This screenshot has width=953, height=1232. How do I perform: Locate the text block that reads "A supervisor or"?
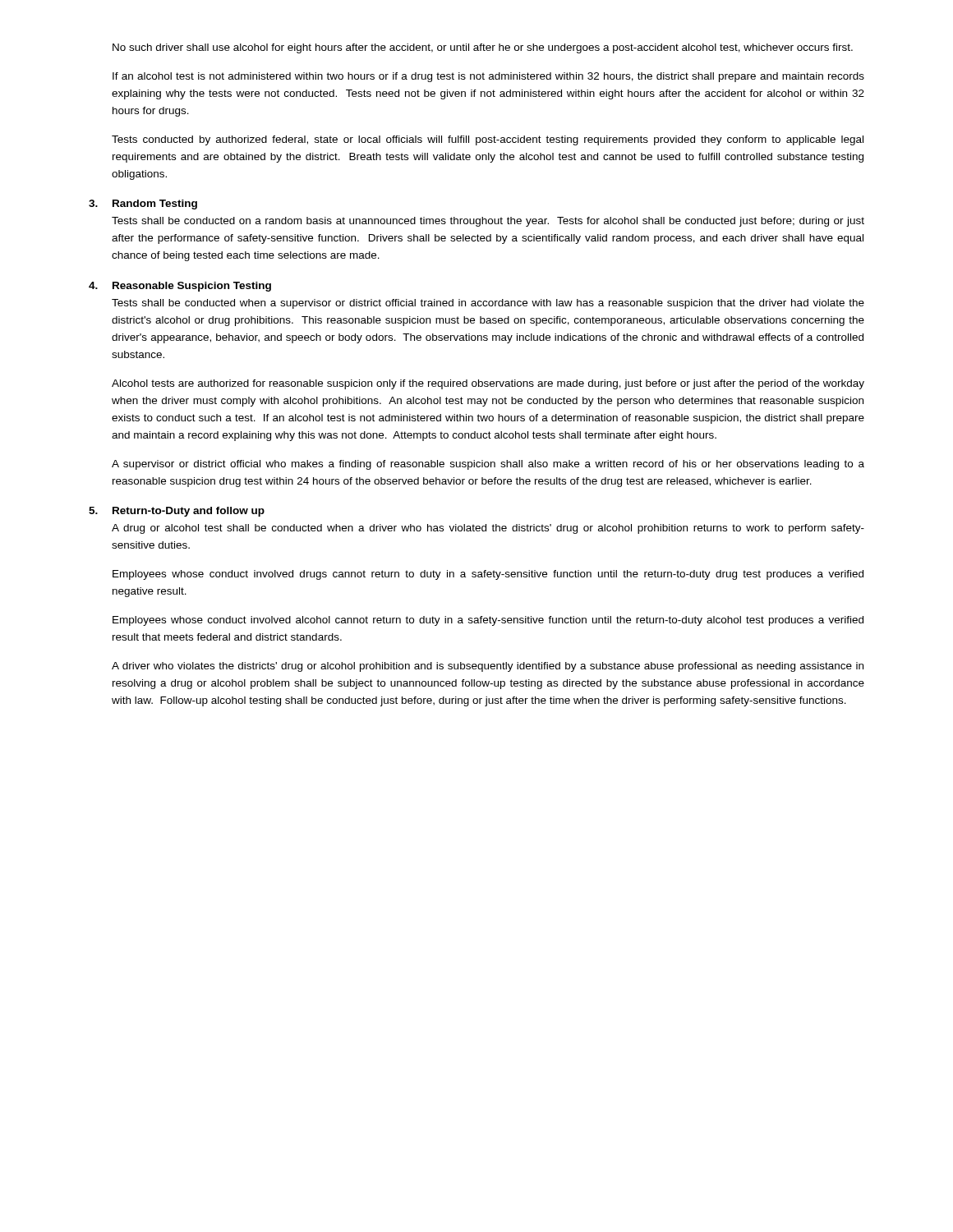[488, 472]
